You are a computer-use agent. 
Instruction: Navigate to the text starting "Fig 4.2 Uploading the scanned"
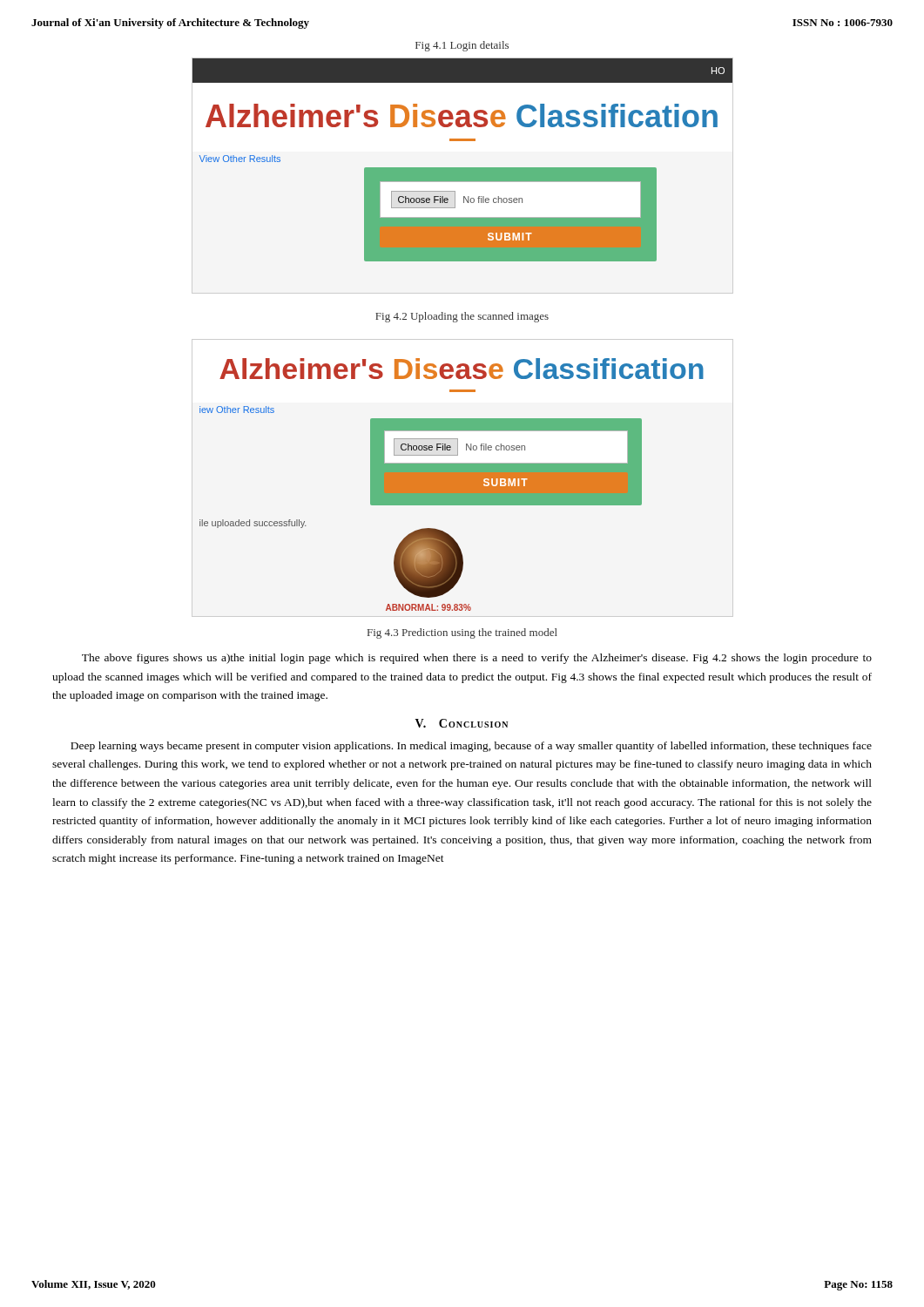462,316
